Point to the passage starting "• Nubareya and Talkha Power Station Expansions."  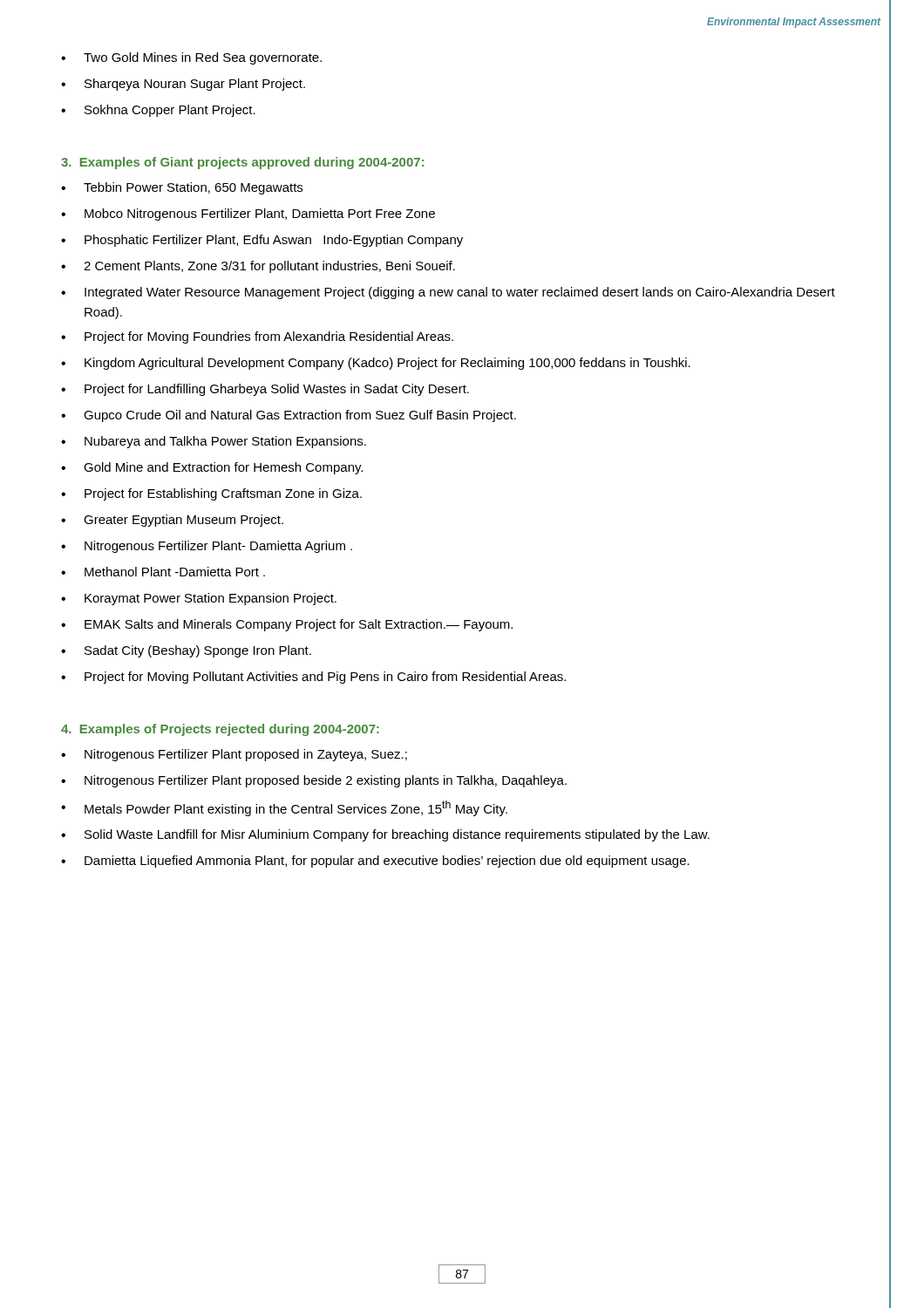(214, 442)
